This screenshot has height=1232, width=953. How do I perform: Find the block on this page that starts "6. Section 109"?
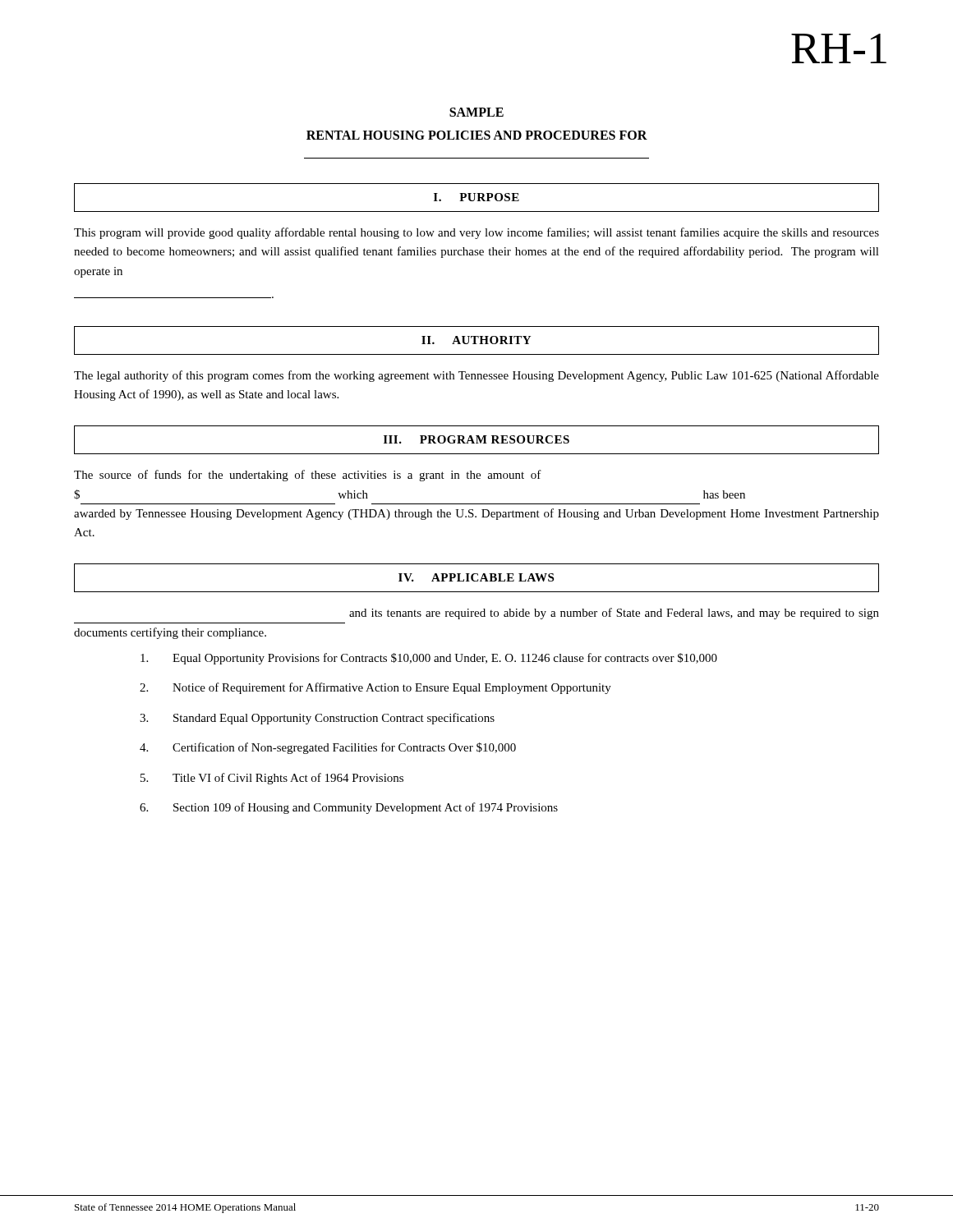click(x=509, y=808)
